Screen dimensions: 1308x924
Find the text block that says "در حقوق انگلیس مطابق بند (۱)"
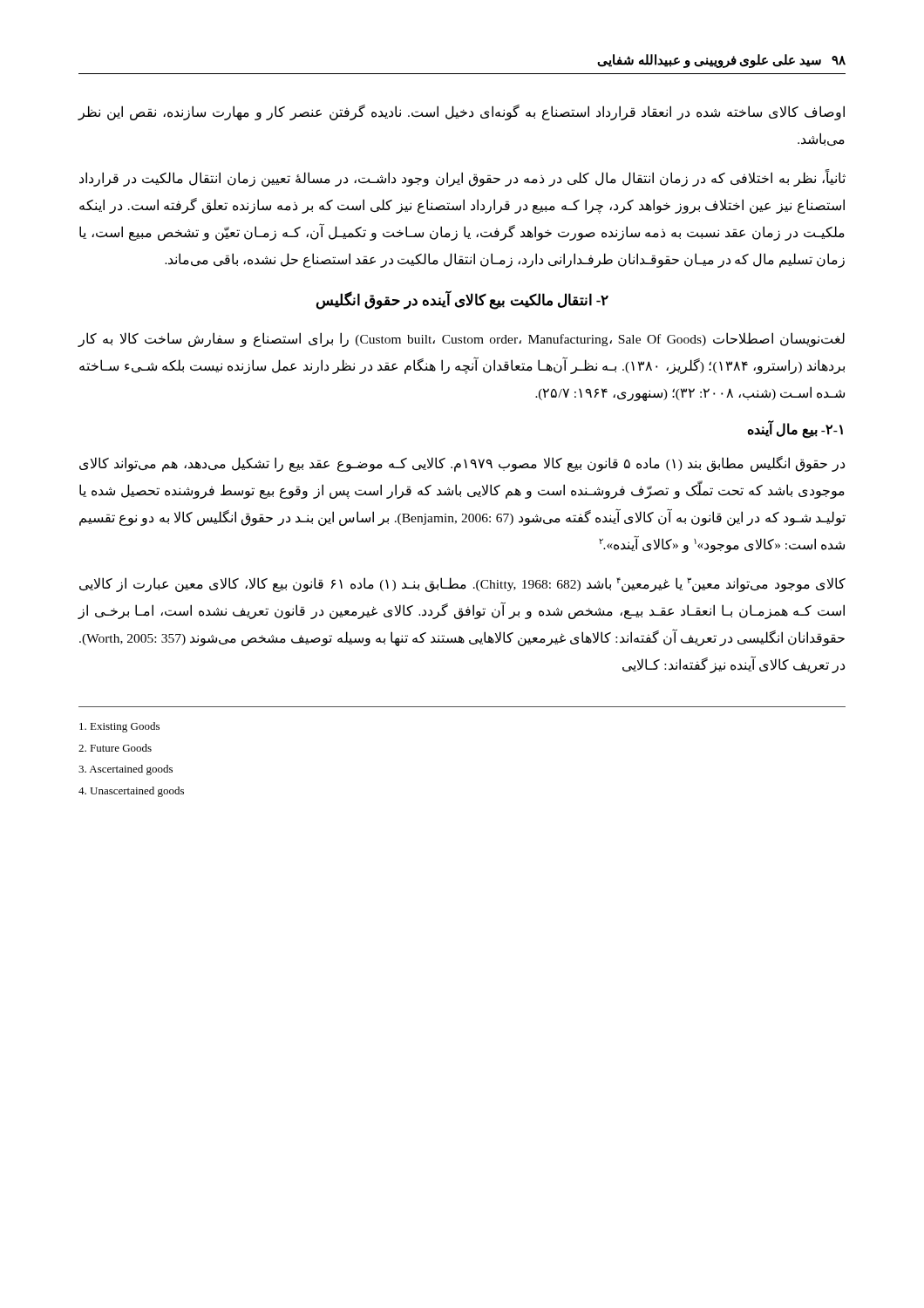(462, 504)
